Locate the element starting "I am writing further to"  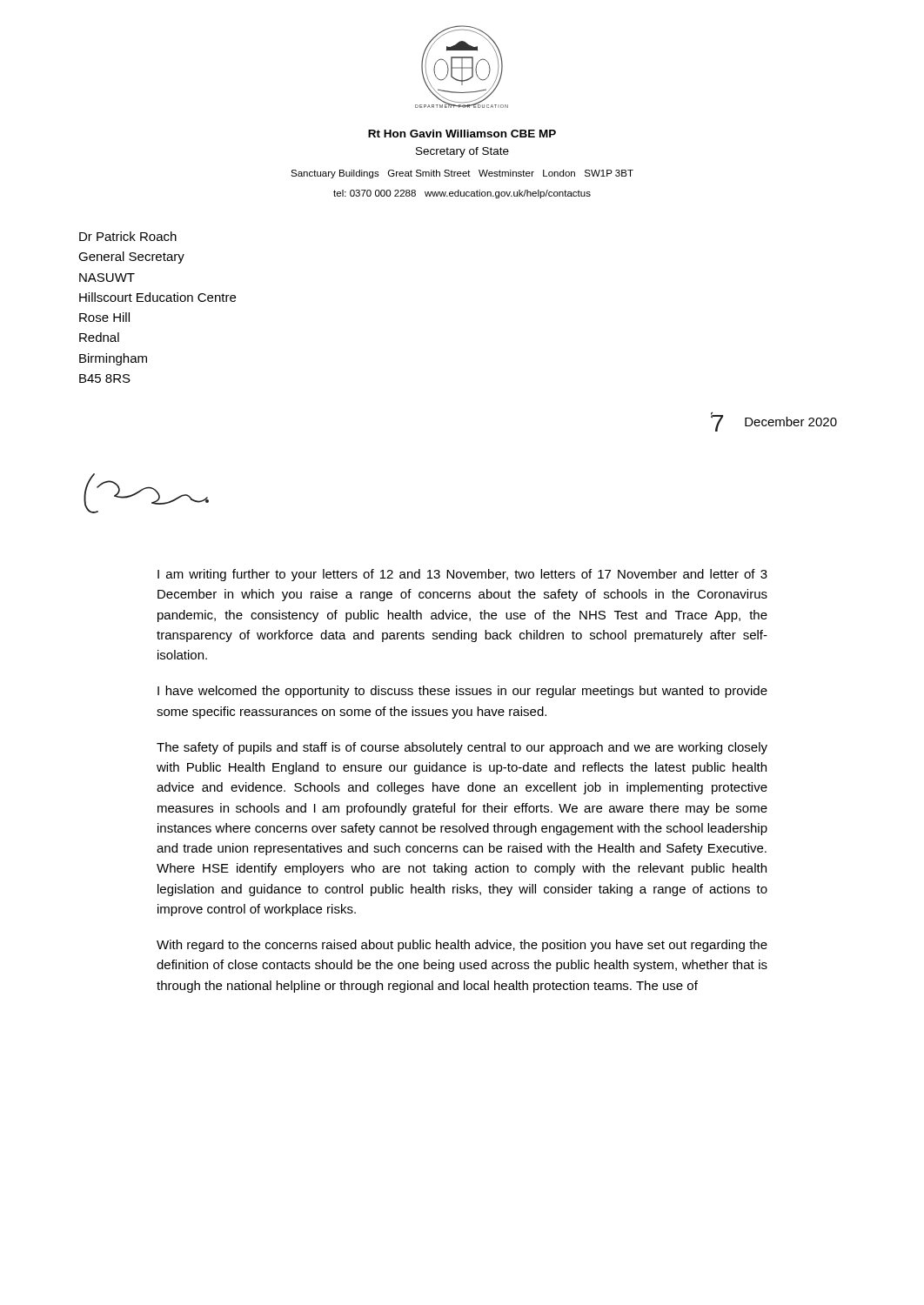tap(462, 614)
